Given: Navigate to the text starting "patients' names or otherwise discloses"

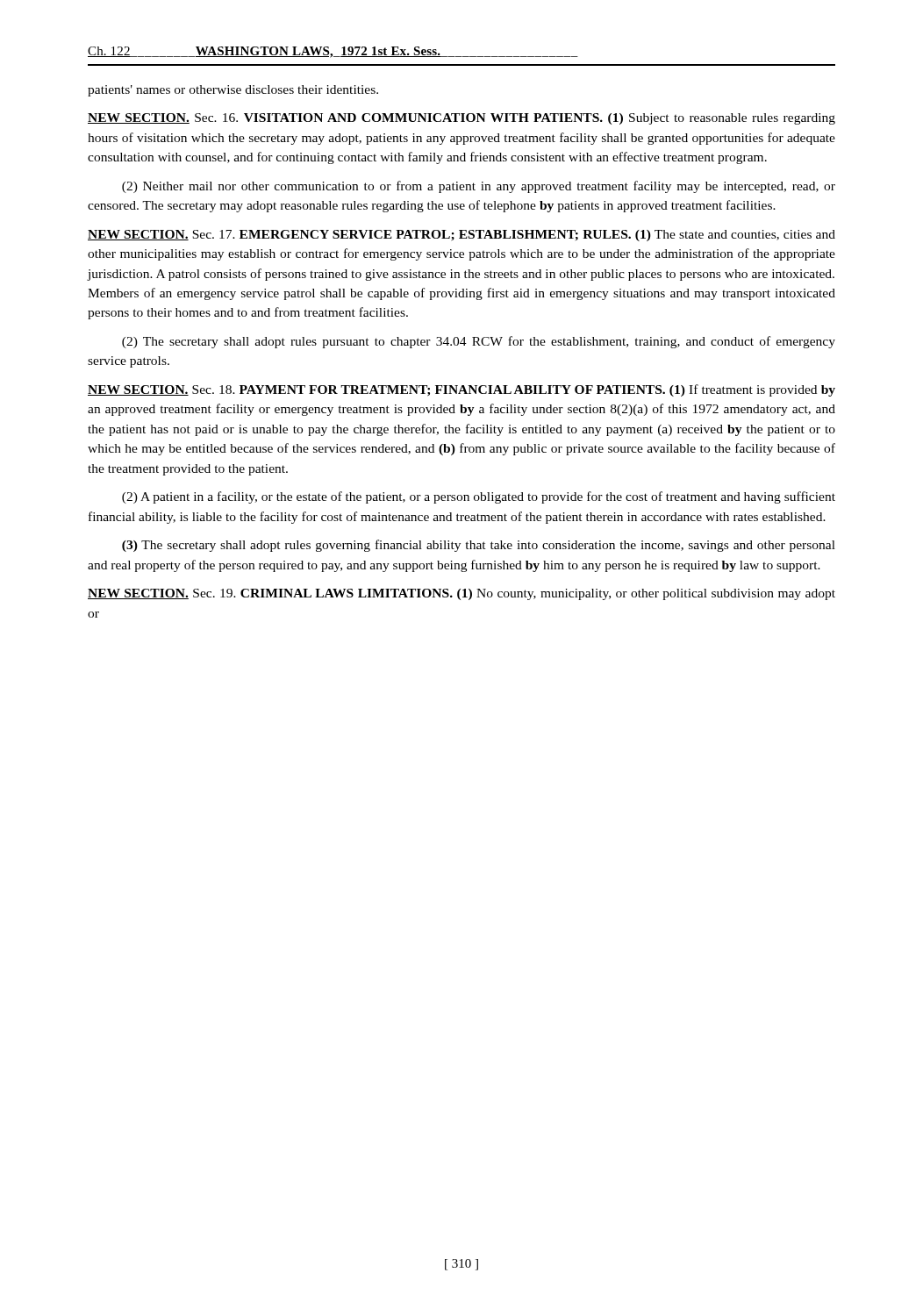Looking at the screenshot, I should coord(233,91).
